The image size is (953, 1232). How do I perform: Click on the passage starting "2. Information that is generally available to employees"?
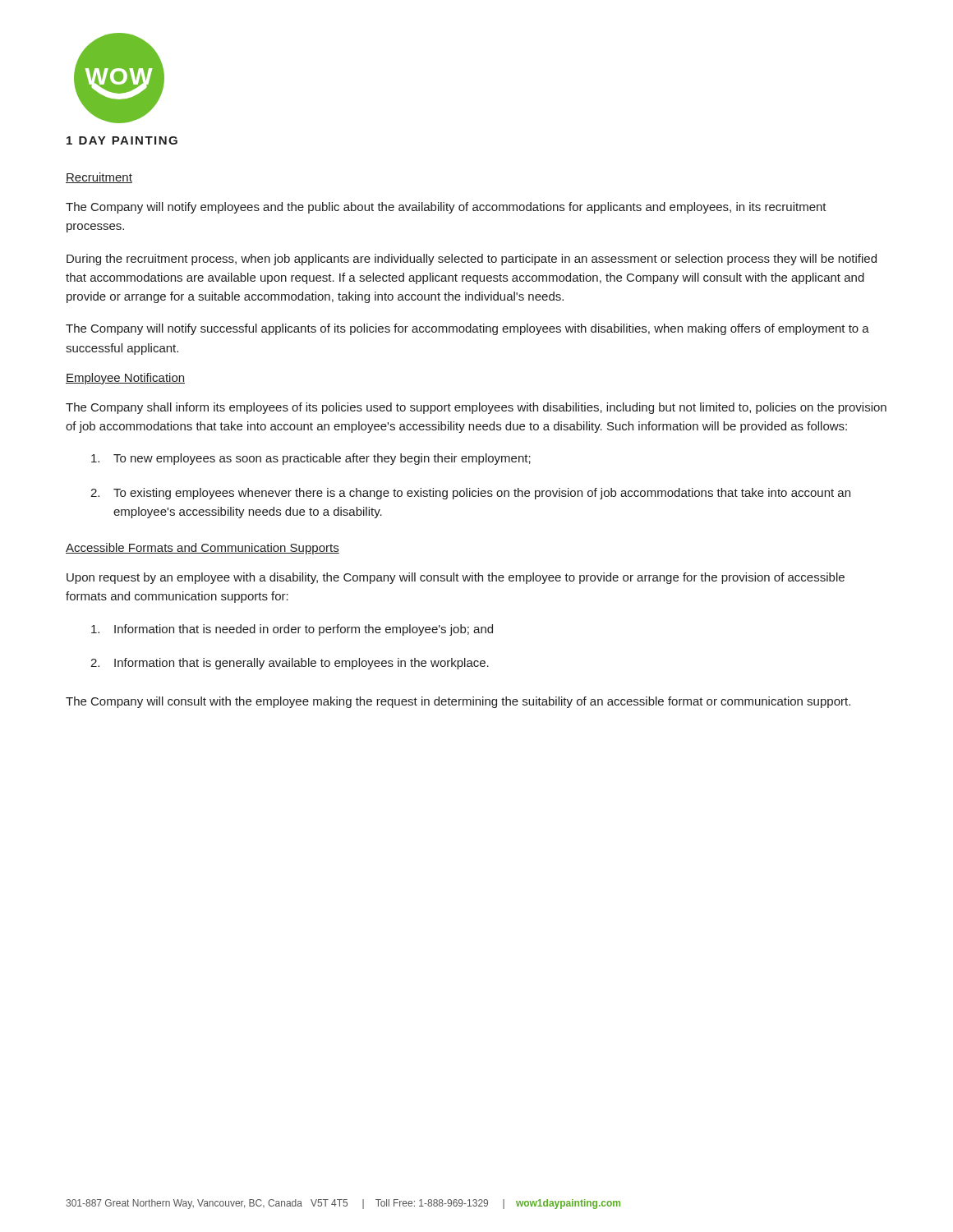(489, 662)
